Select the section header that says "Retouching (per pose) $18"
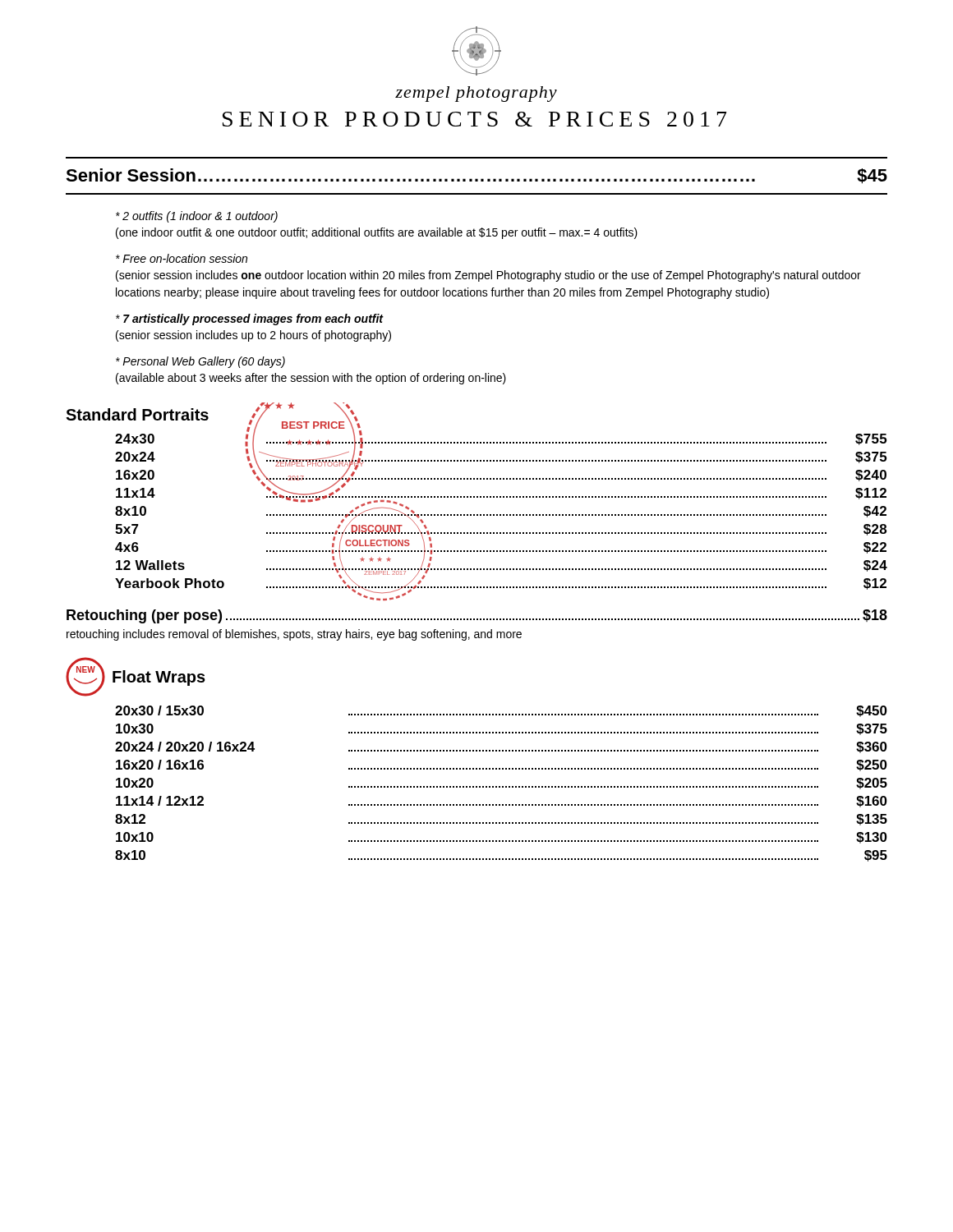This screenshot has height=1232, width=953. tap(476, 616)
